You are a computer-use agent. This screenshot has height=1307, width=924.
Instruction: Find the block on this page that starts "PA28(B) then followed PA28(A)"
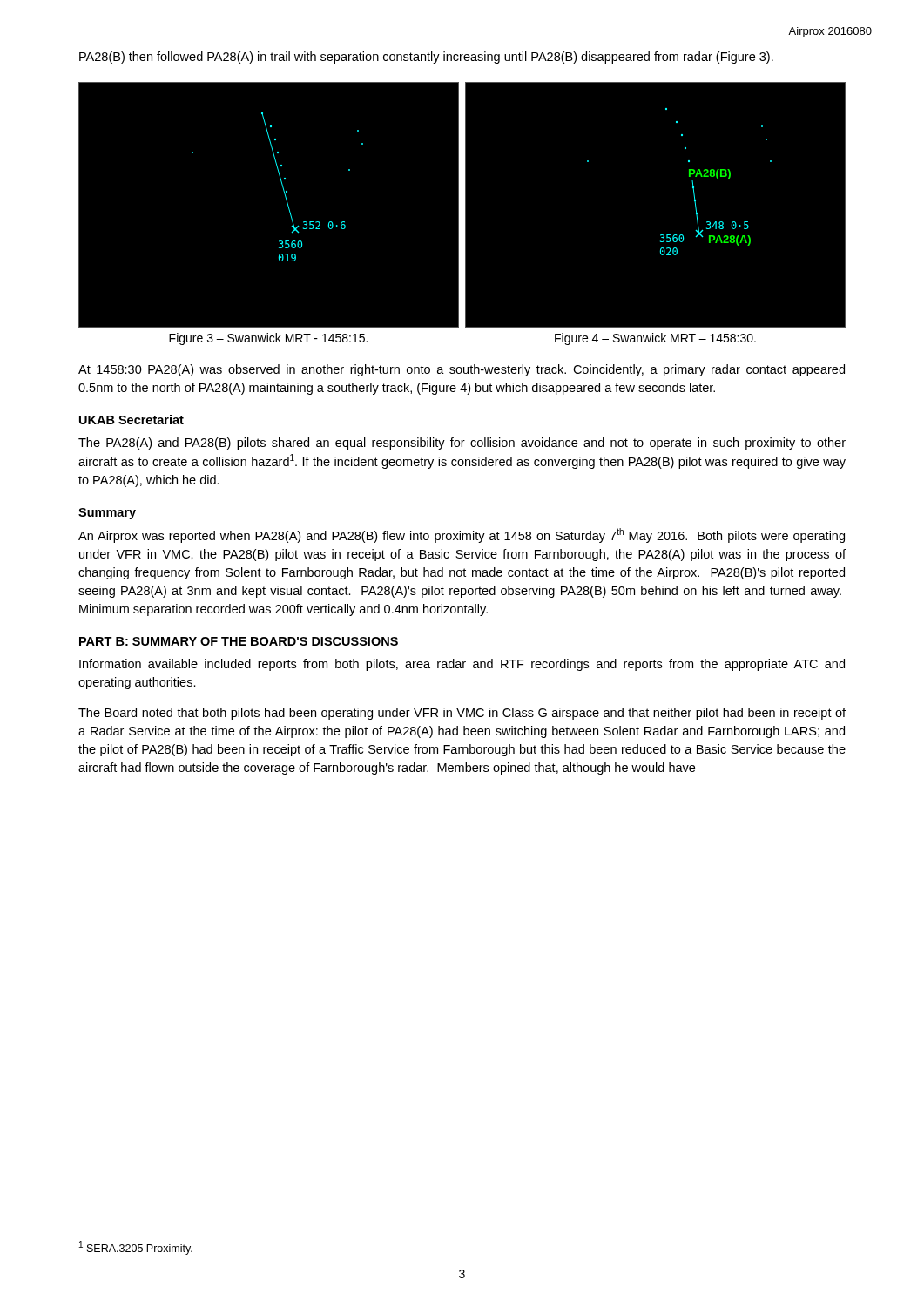tap(426, 57)
